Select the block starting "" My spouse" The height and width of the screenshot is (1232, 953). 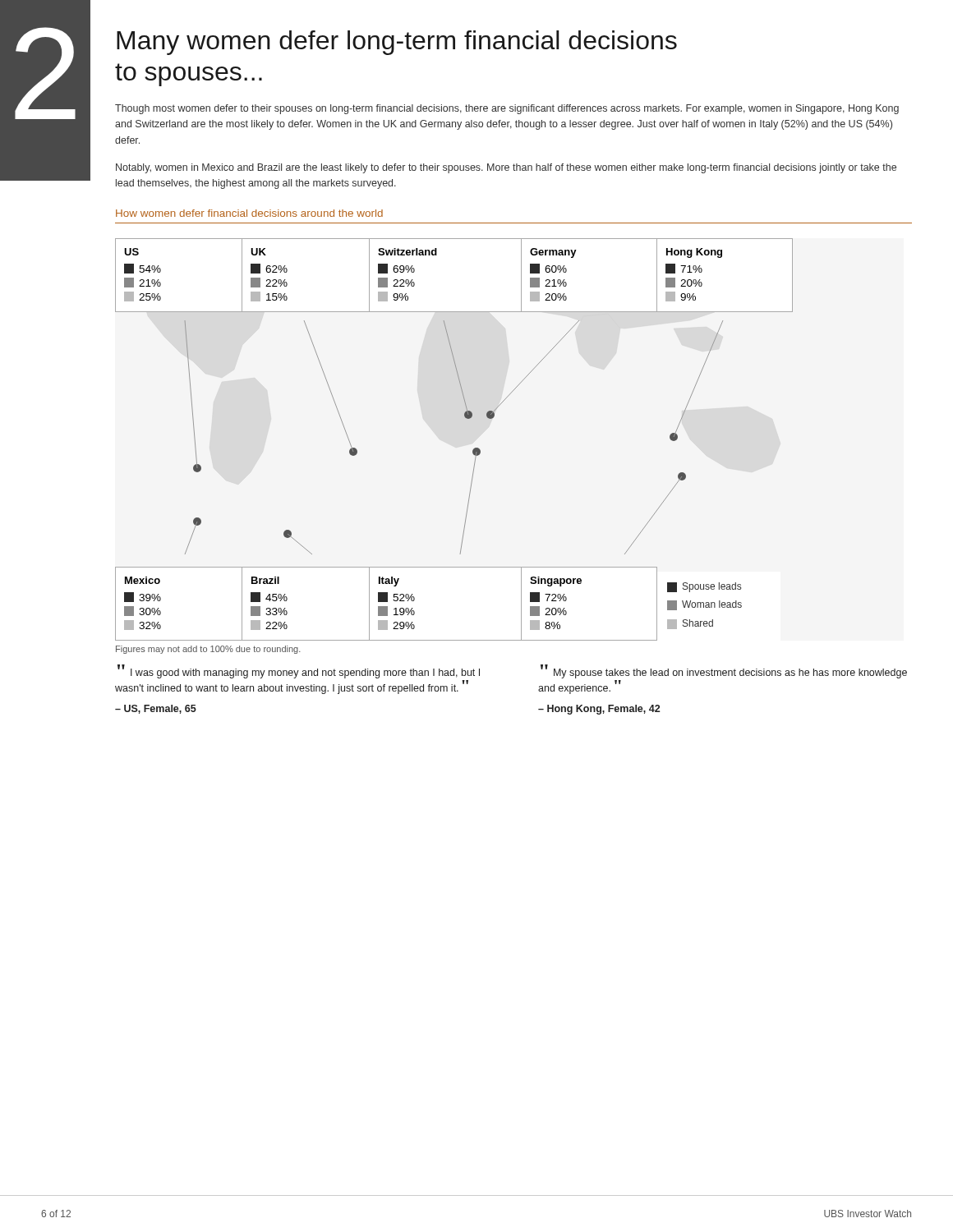point(724,671)
